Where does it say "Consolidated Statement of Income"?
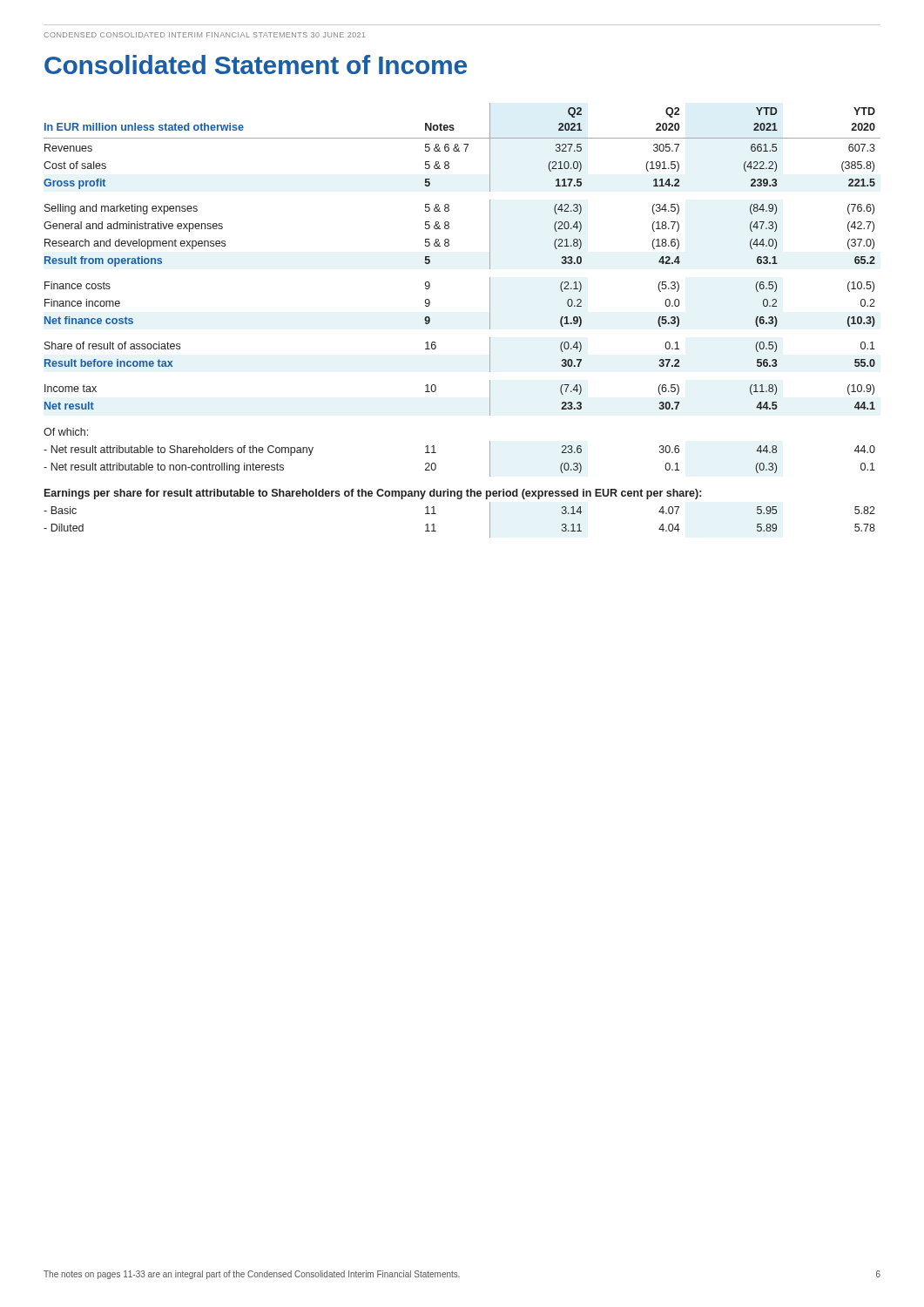Image resolution: width=924 pixels, height=1307 pixels. click(256, 65)
